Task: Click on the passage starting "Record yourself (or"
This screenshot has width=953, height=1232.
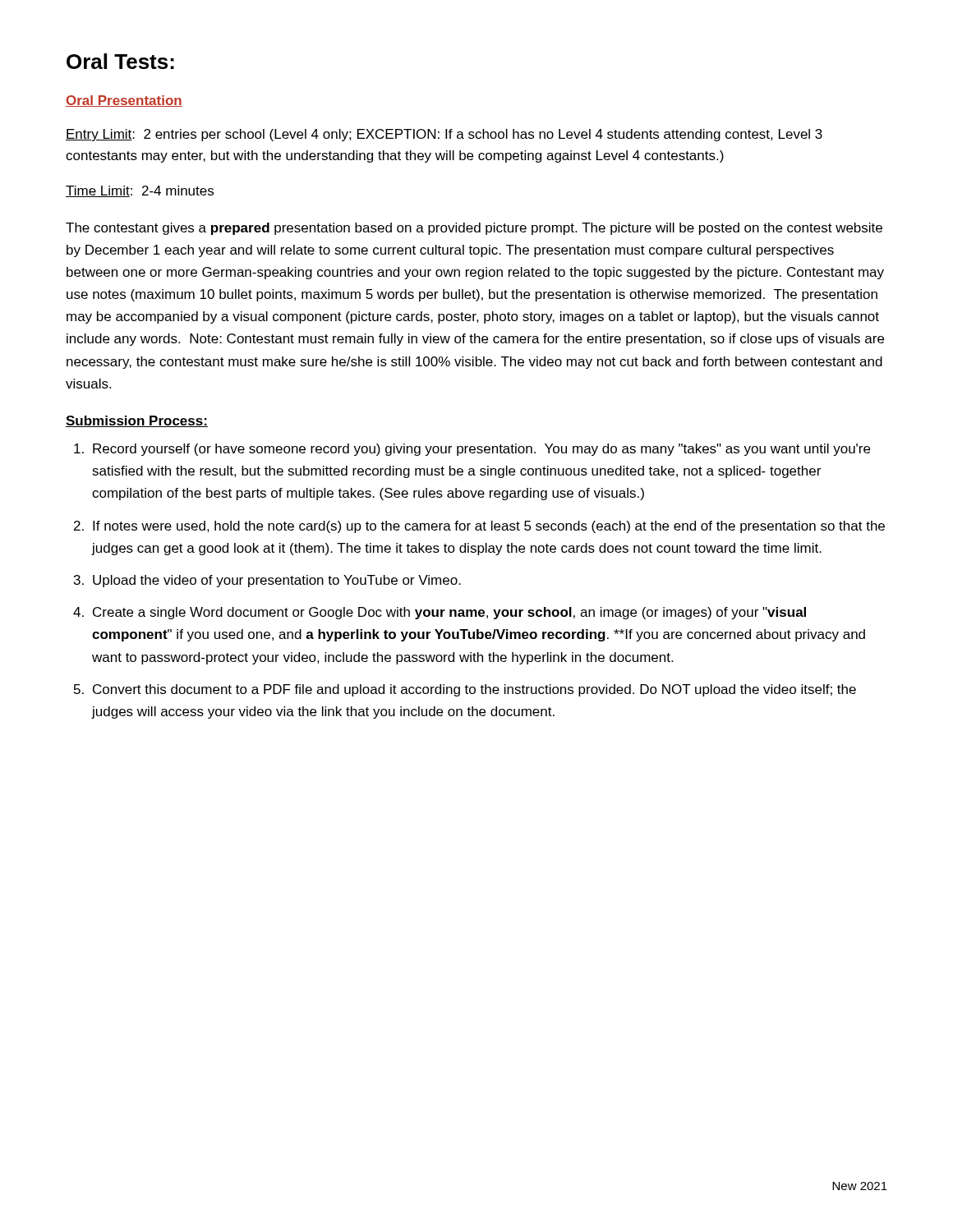Action: click(488, 471)
